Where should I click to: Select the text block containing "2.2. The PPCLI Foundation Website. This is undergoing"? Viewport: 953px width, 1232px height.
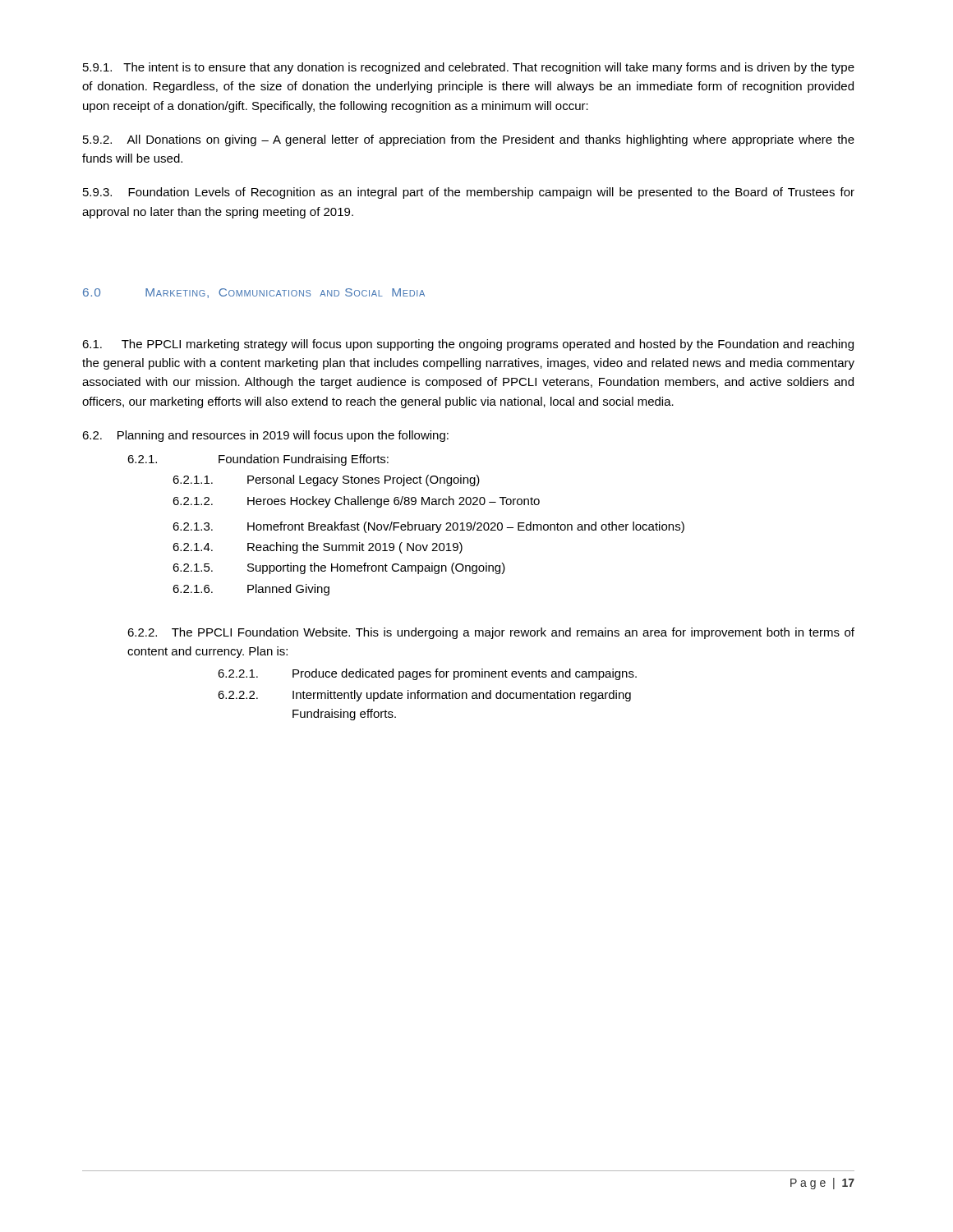click(491, 641)
